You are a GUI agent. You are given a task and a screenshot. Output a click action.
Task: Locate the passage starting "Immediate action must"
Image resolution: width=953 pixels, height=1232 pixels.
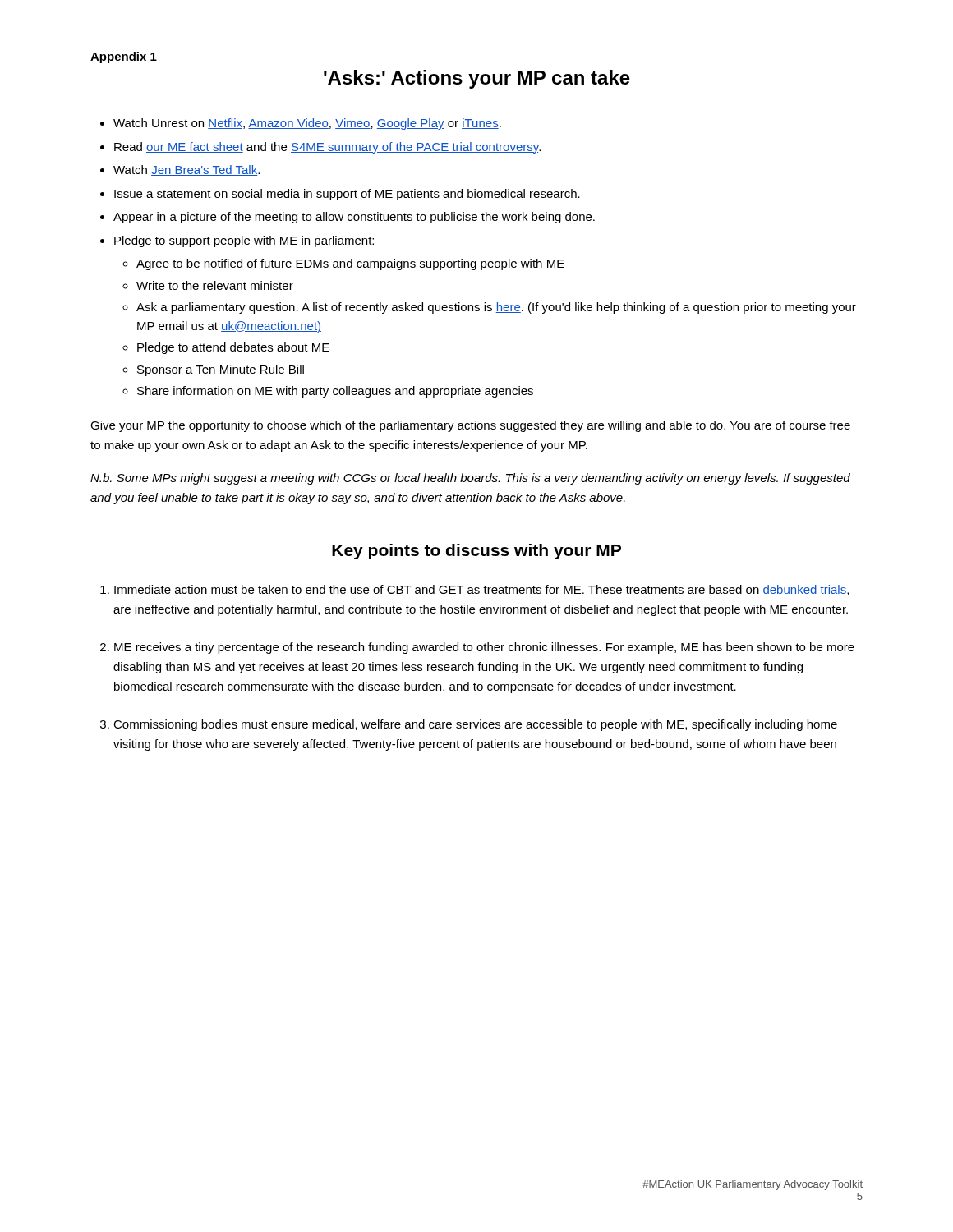point(476,667)
